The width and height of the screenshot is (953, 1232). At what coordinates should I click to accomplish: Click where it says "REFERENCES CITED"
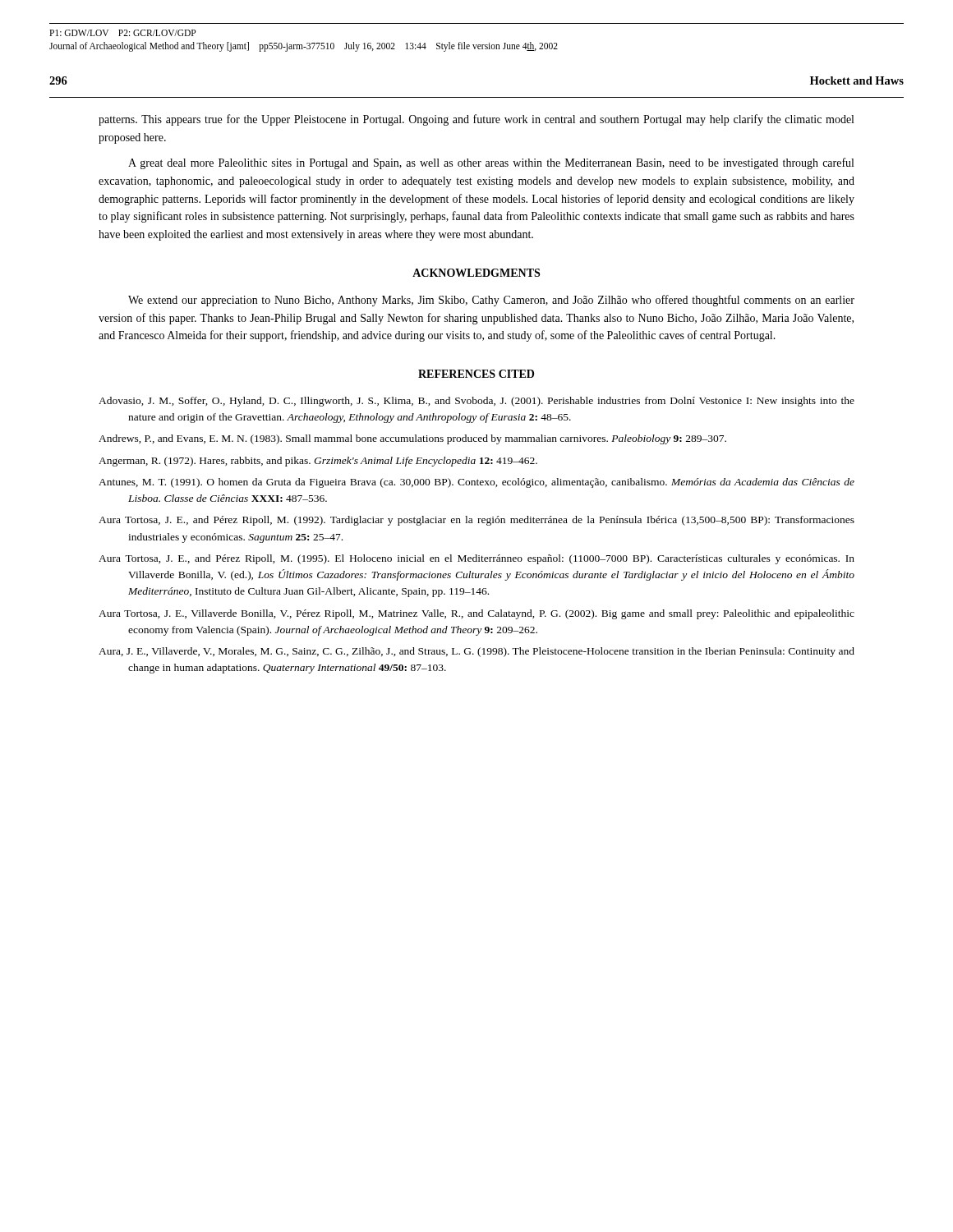click(x=476, y=374)
